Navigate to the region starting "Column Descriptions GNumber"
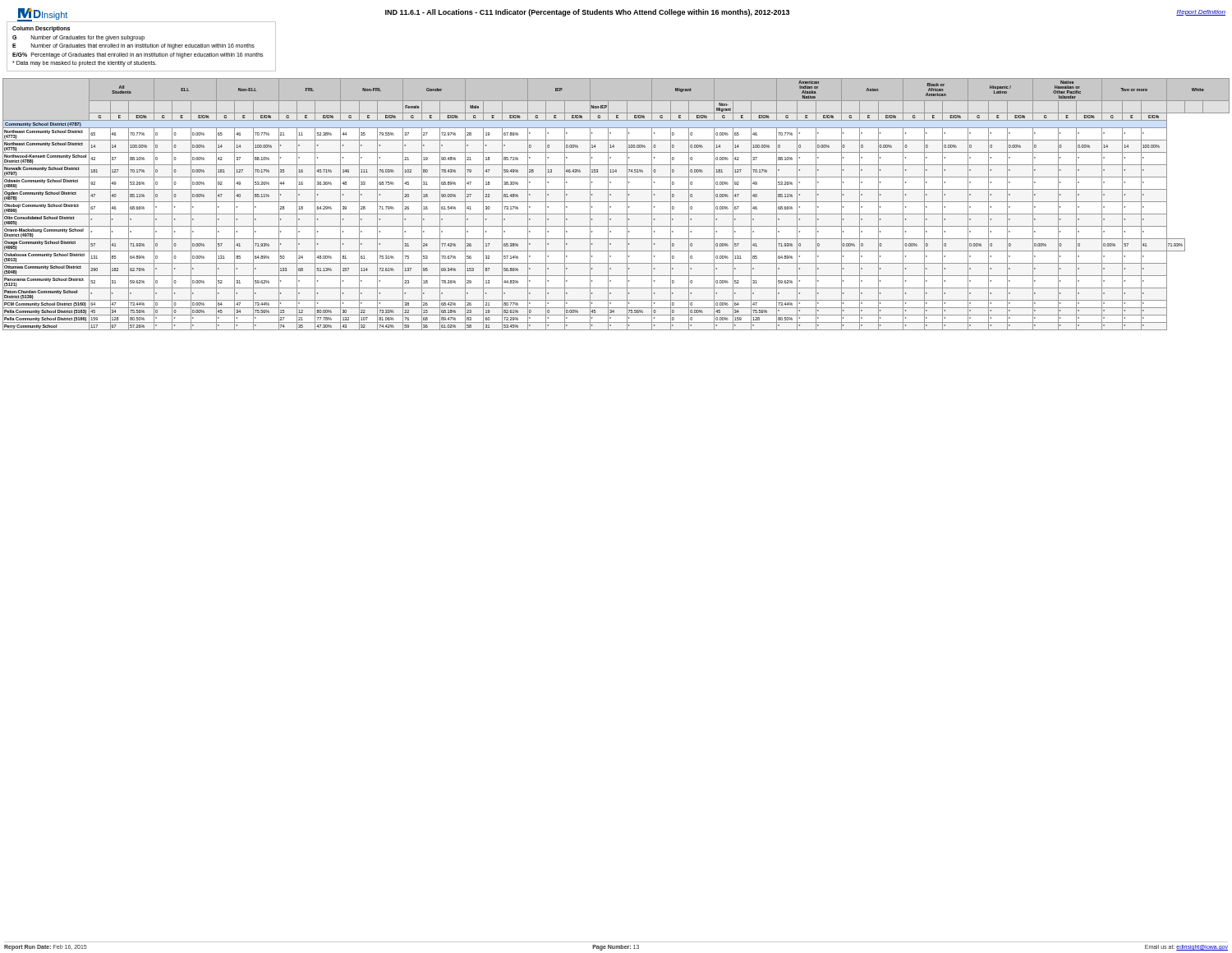Image resolution: width=1232 pixels, height=953 pixels. click(141, 46)
